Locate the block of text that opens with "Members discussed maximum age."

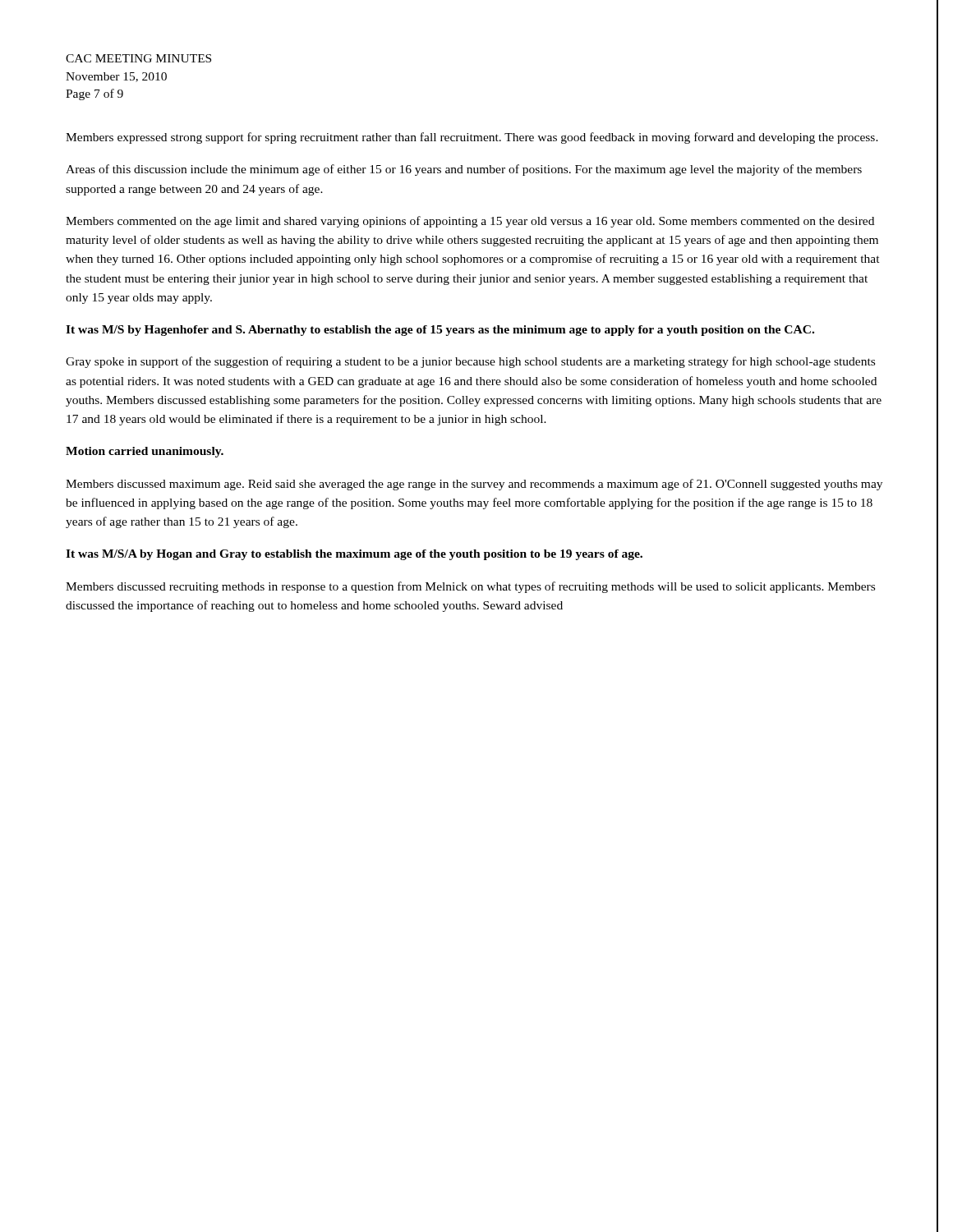[476, 502]
